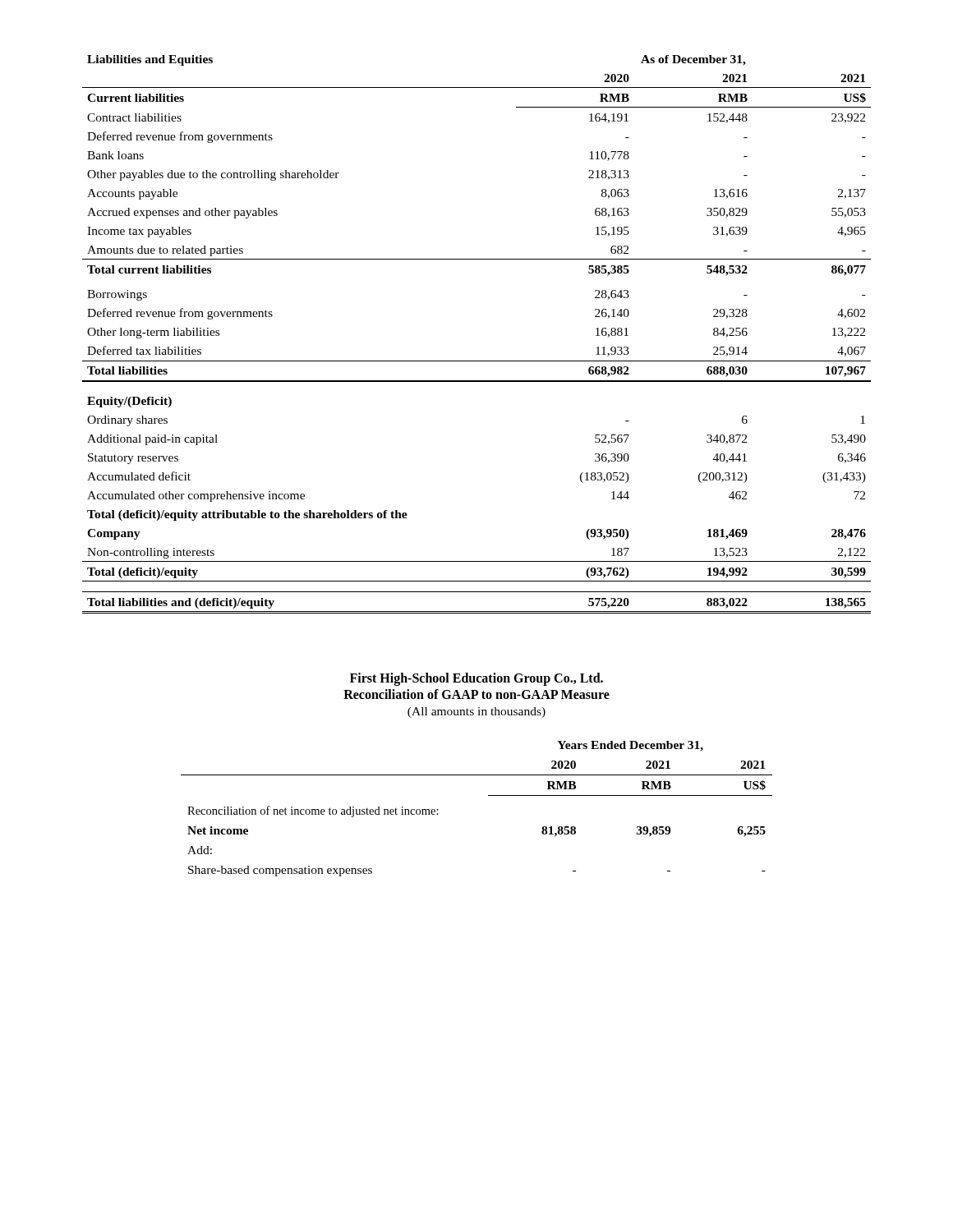Point to the section header beginning "First High-School Education"
Screen dimensions: 1232x953
pos(476,687)
